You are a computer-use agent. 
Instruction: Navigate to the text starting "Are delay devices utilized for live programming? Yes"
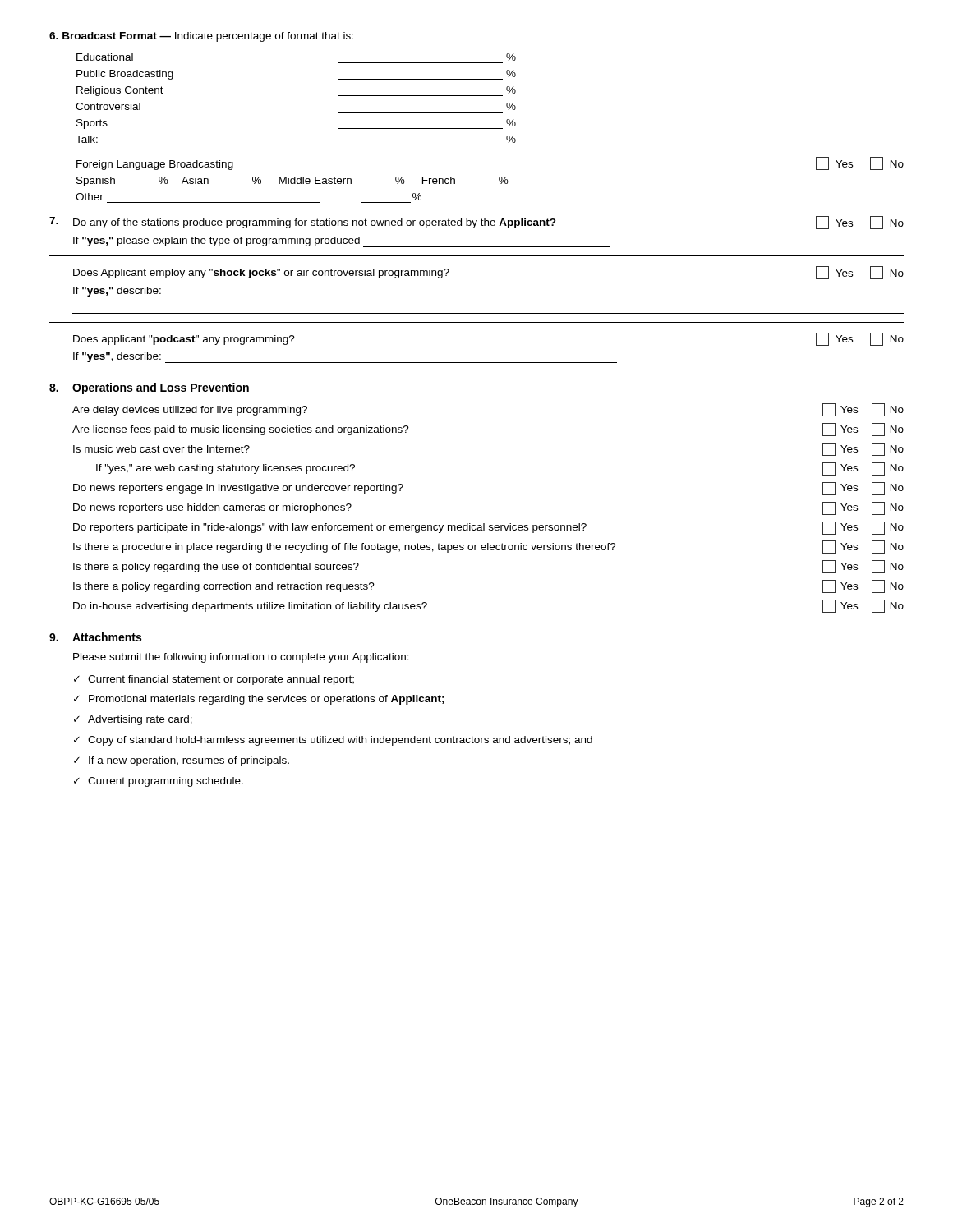tap(188, 410)
